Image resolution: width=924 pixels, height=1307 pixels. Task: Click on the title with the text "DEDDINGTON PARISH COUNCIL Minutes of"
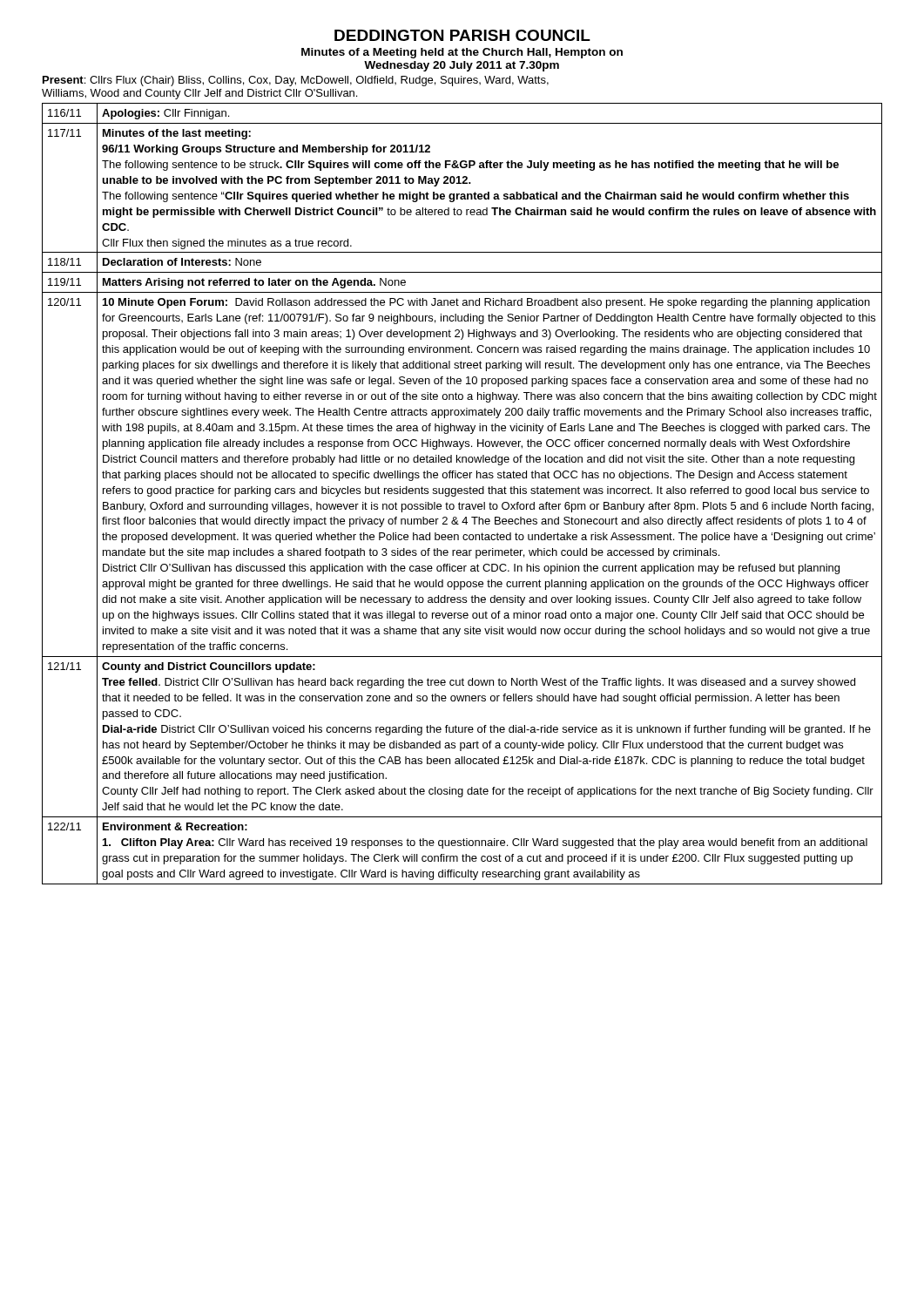click(462, 49)
